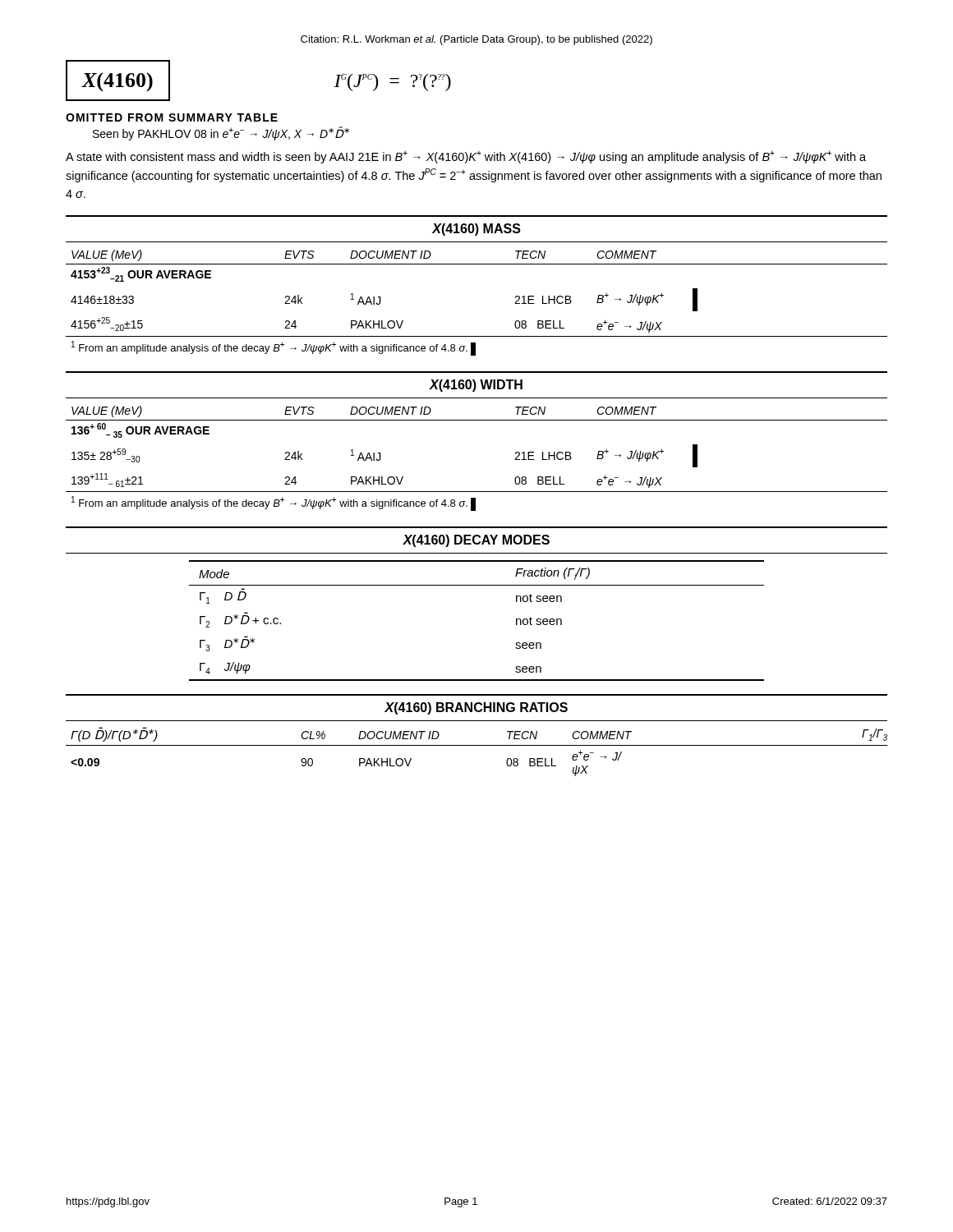Viewport: 953px width, 1232px height.
Task: Navigate to the passage starting "A state with consistent mass"
Action: 474,174
